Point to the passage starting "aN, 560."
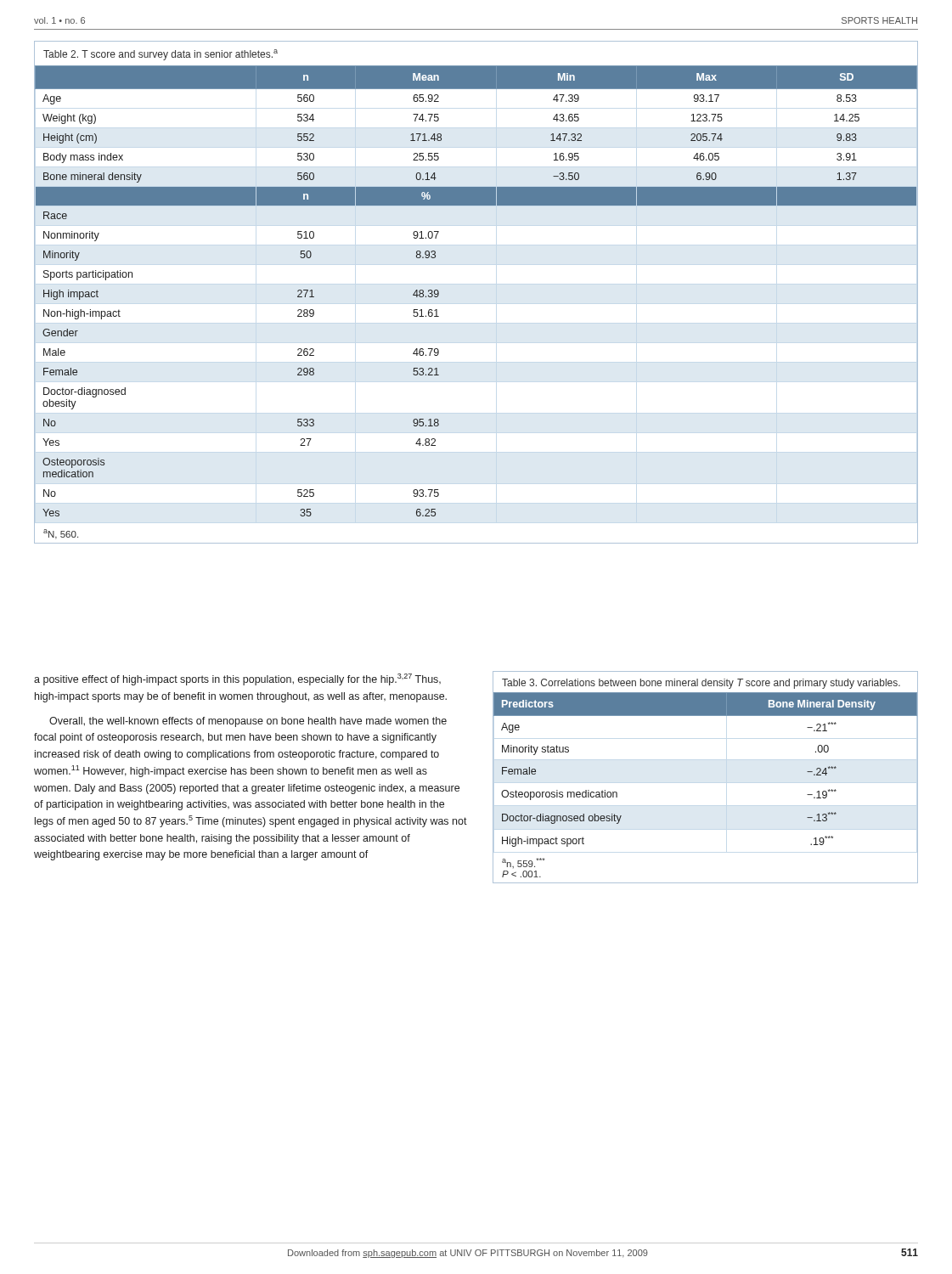The image size is (952, 1274). [x=61, y=533]
